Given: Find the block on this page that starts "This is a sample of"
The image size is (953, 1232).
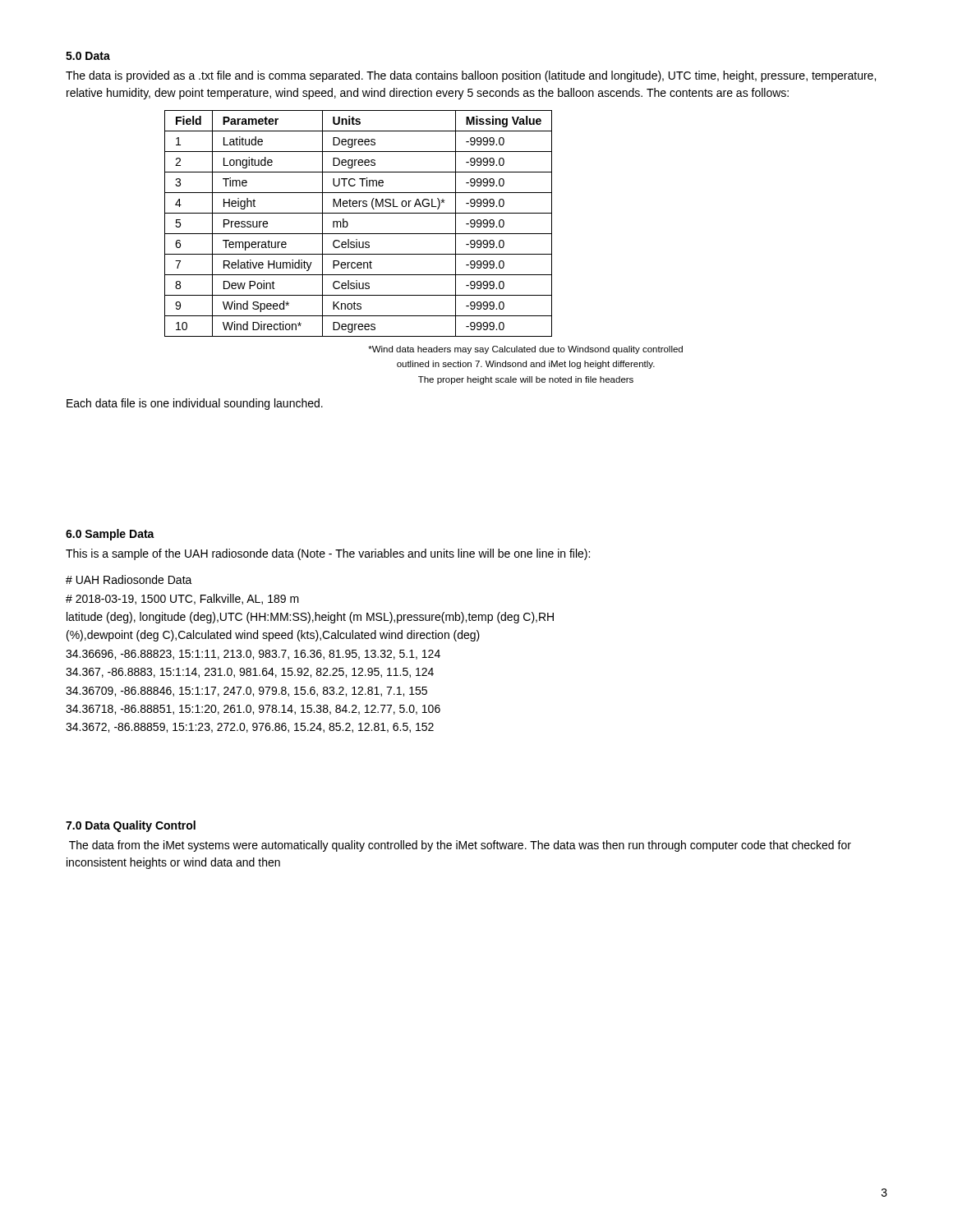Looking at the screenshot, I should tap(328, 554).
